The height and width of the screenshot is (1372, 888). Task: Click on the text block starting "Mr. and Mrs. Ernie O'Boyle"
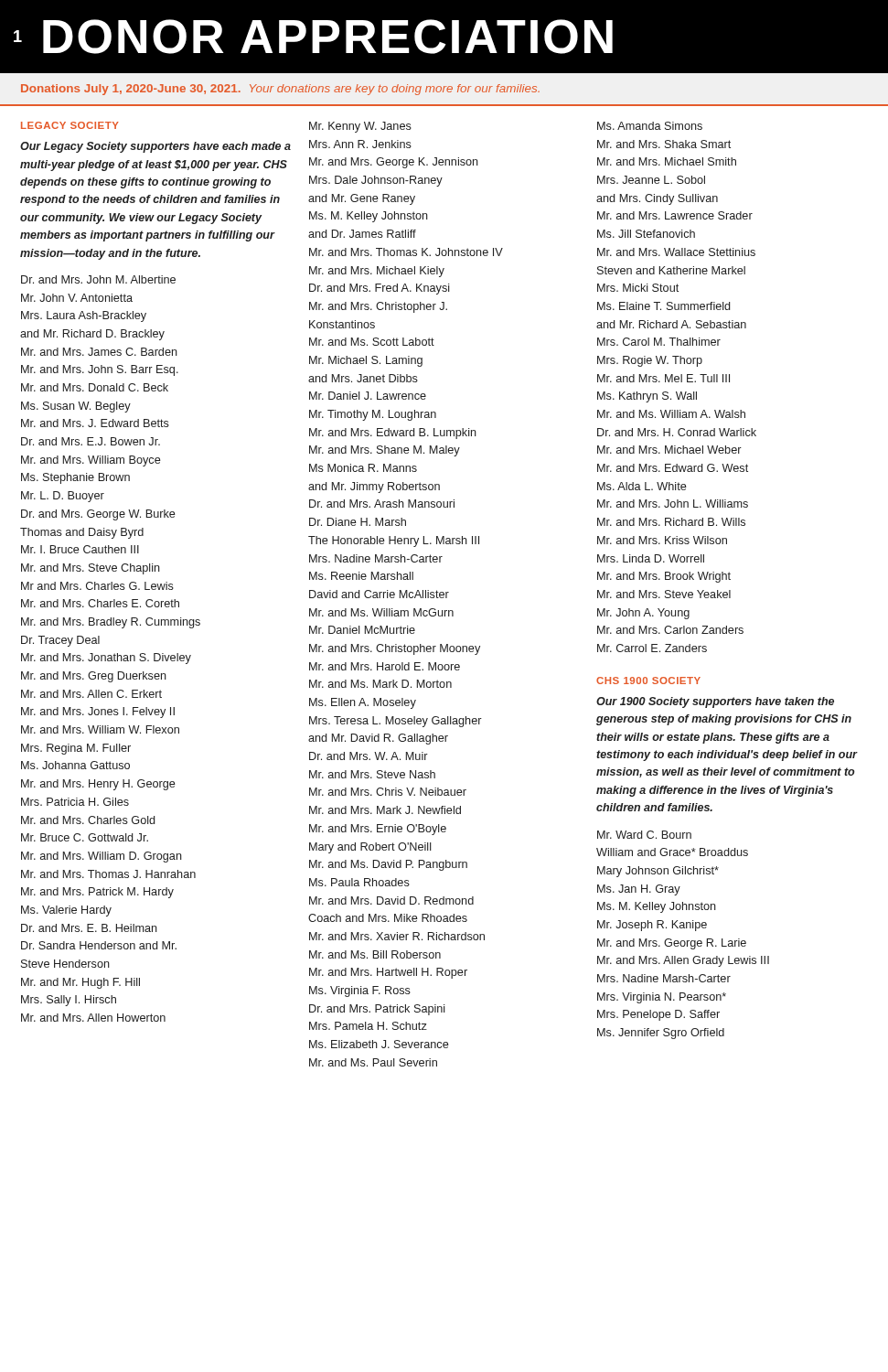[444, 829]
